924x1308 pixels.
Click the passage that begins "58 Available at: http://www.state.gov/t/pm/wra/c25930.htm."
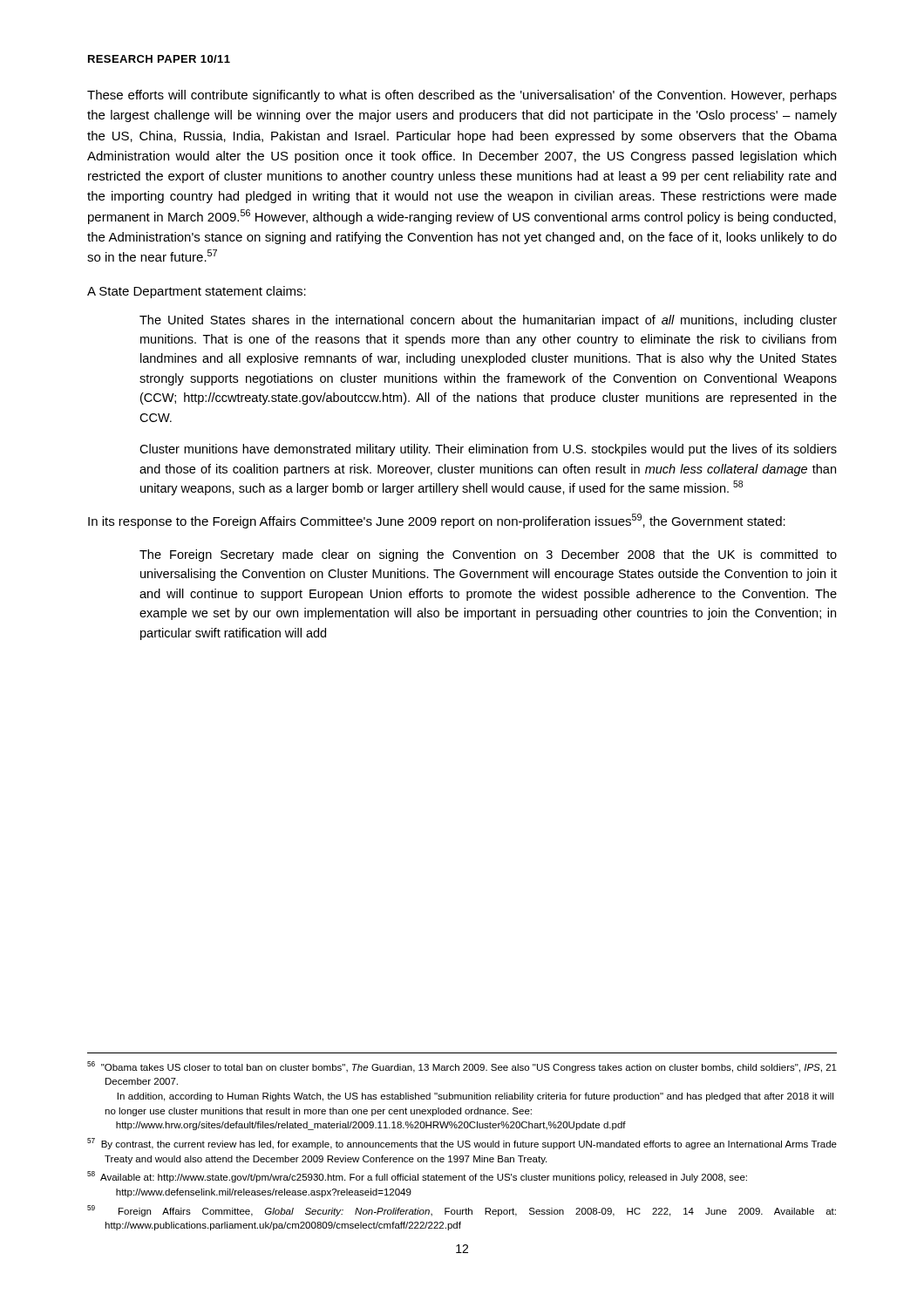[418, 1184]
